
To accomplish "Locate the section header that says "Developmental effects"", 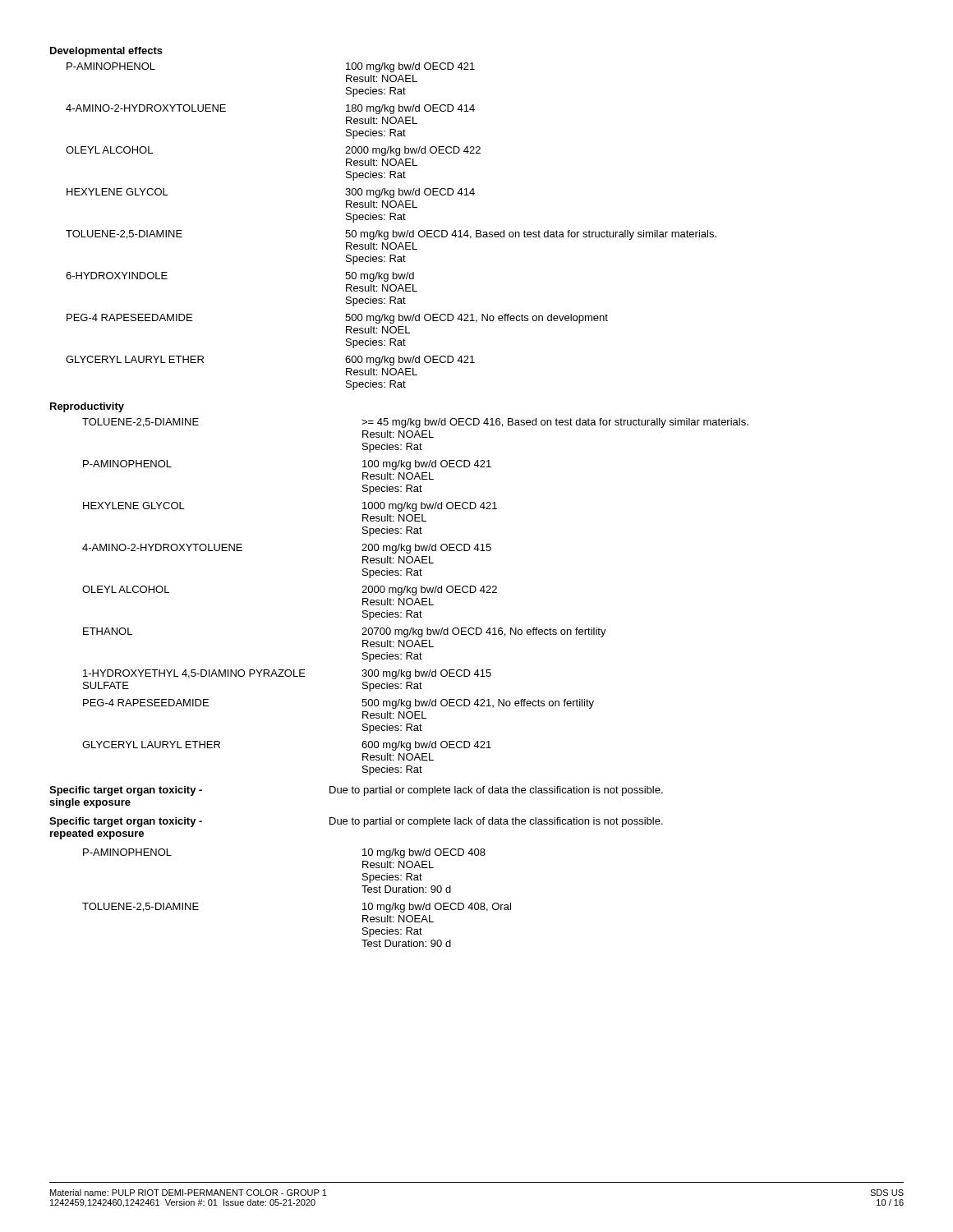I will (106, 51).
